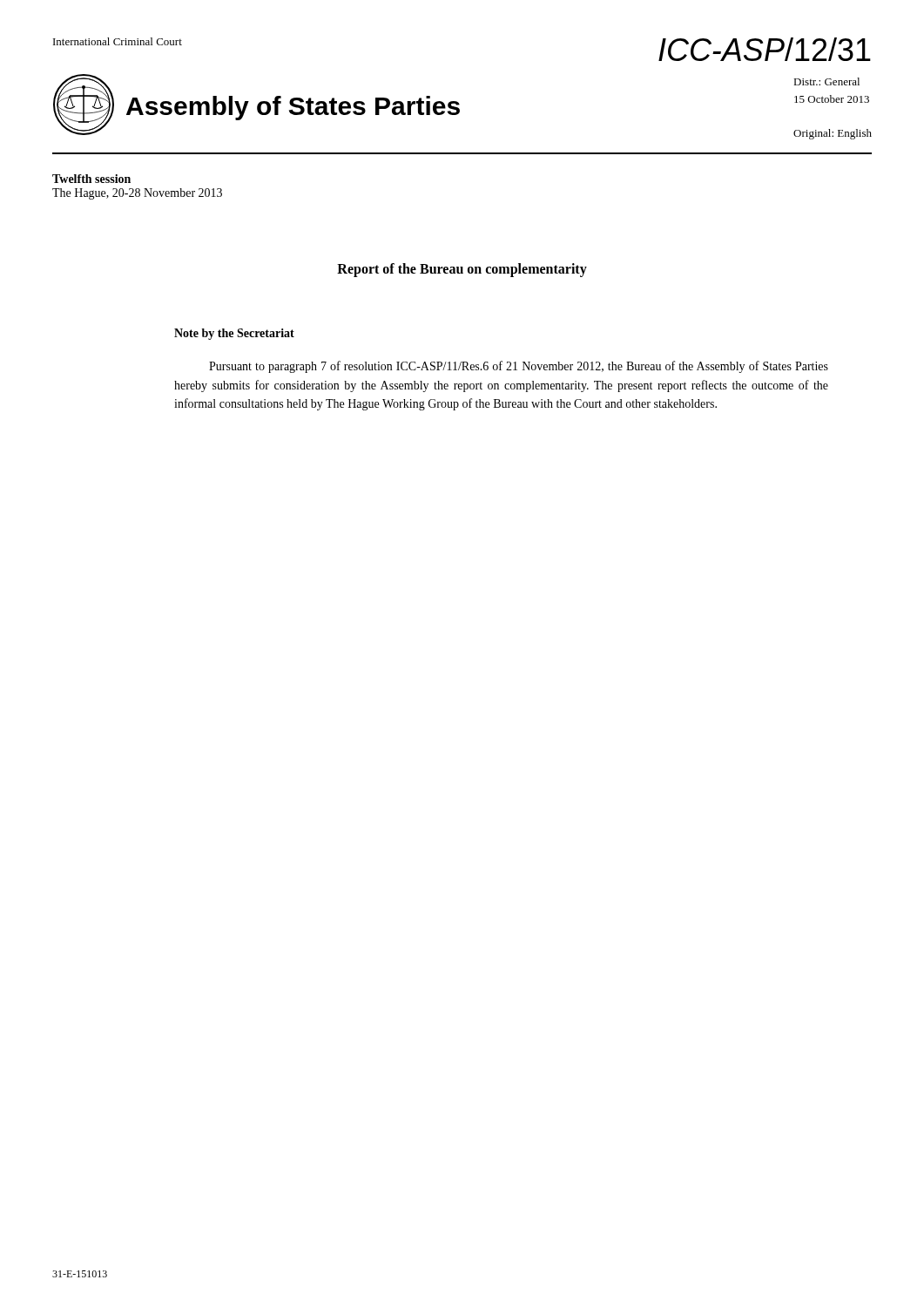The width and height of the screenshot is (924, 1307).
Task: Locate the element starting "Report of the"
Action: (x=462, y=269)
